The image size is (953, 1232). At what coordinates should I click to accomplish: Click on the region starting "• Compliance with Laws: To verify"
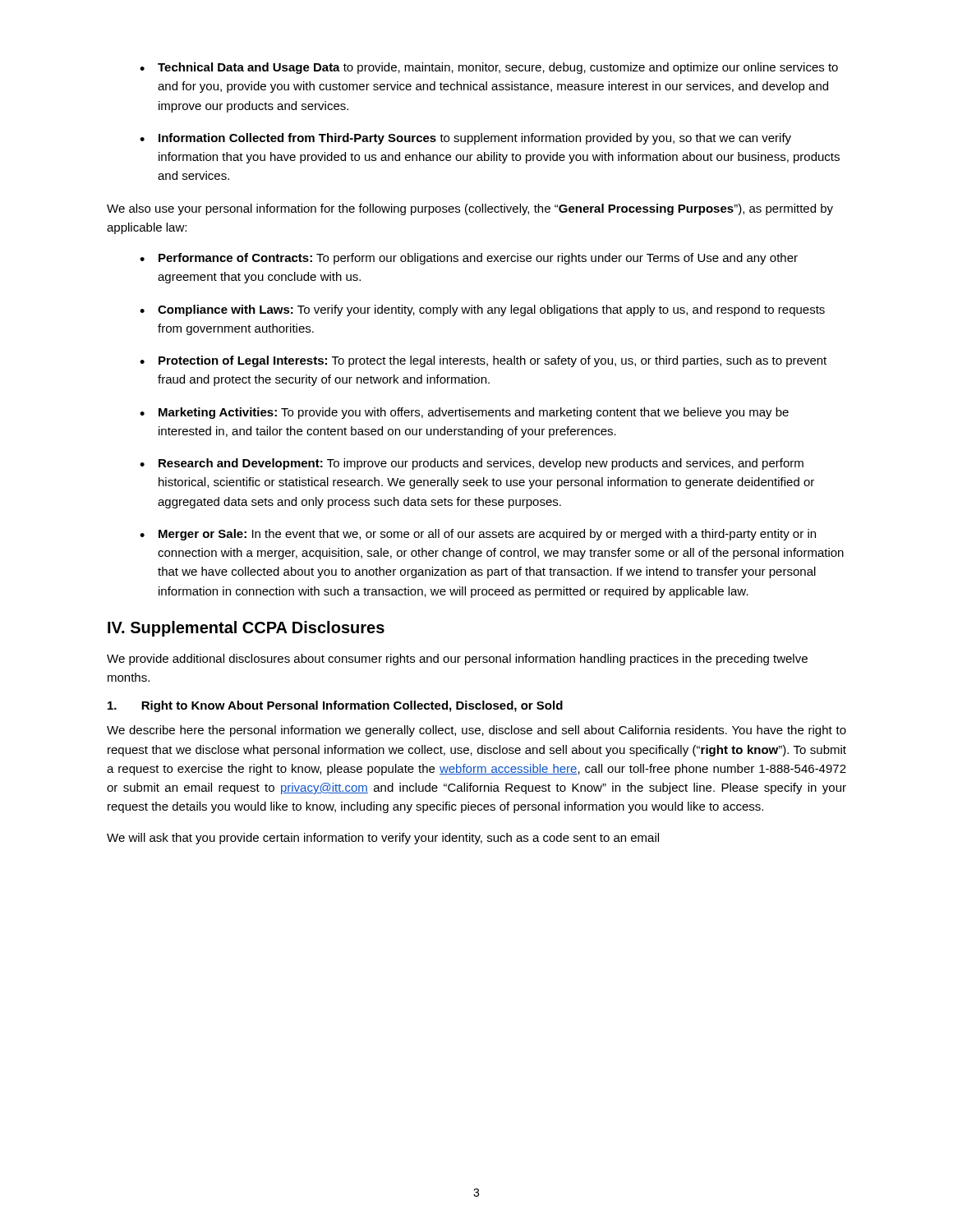(x=493, y=318)
